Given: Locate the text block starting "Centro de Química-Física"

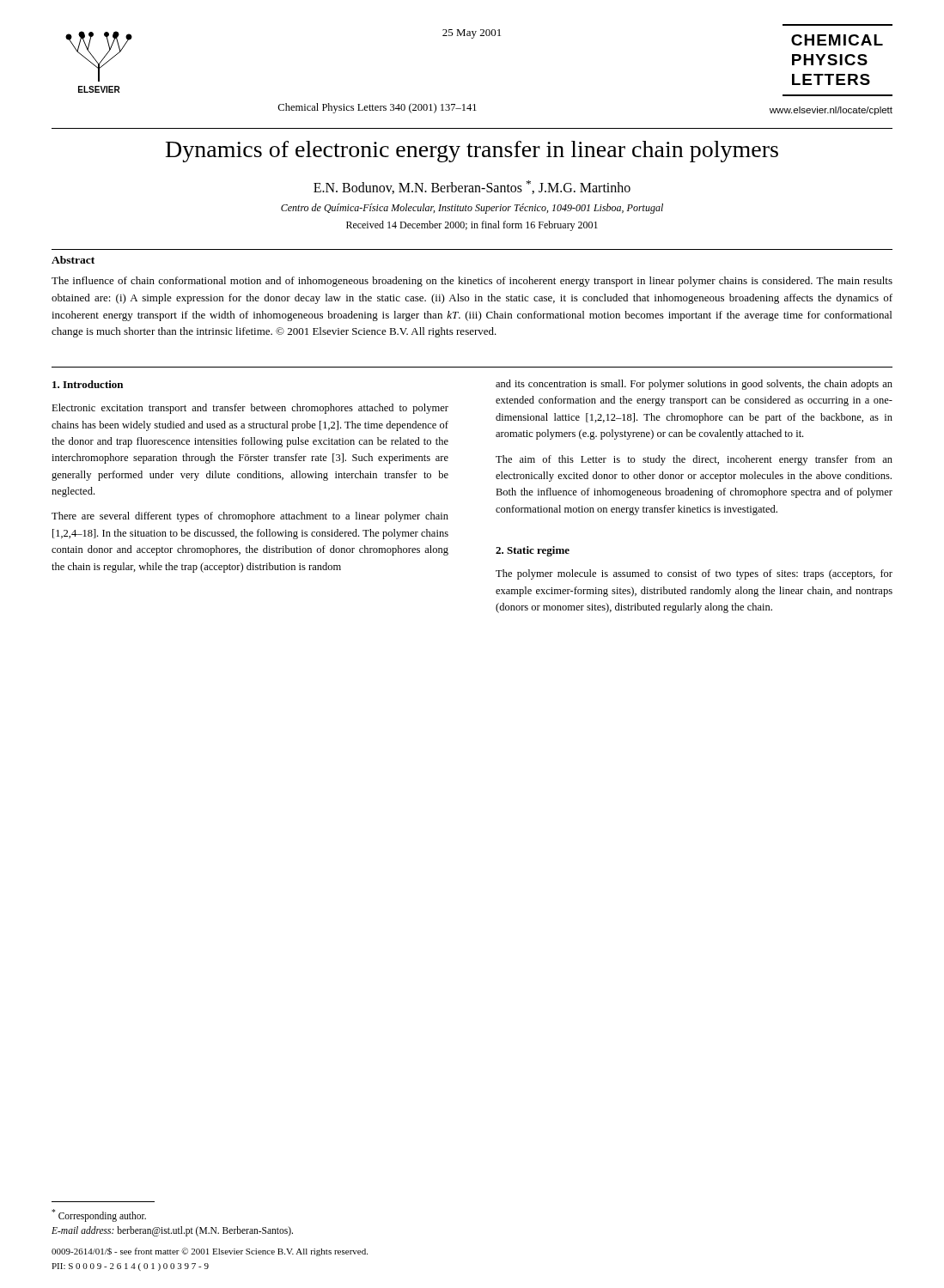Looking at the screenshot, I should click(472, 208).
